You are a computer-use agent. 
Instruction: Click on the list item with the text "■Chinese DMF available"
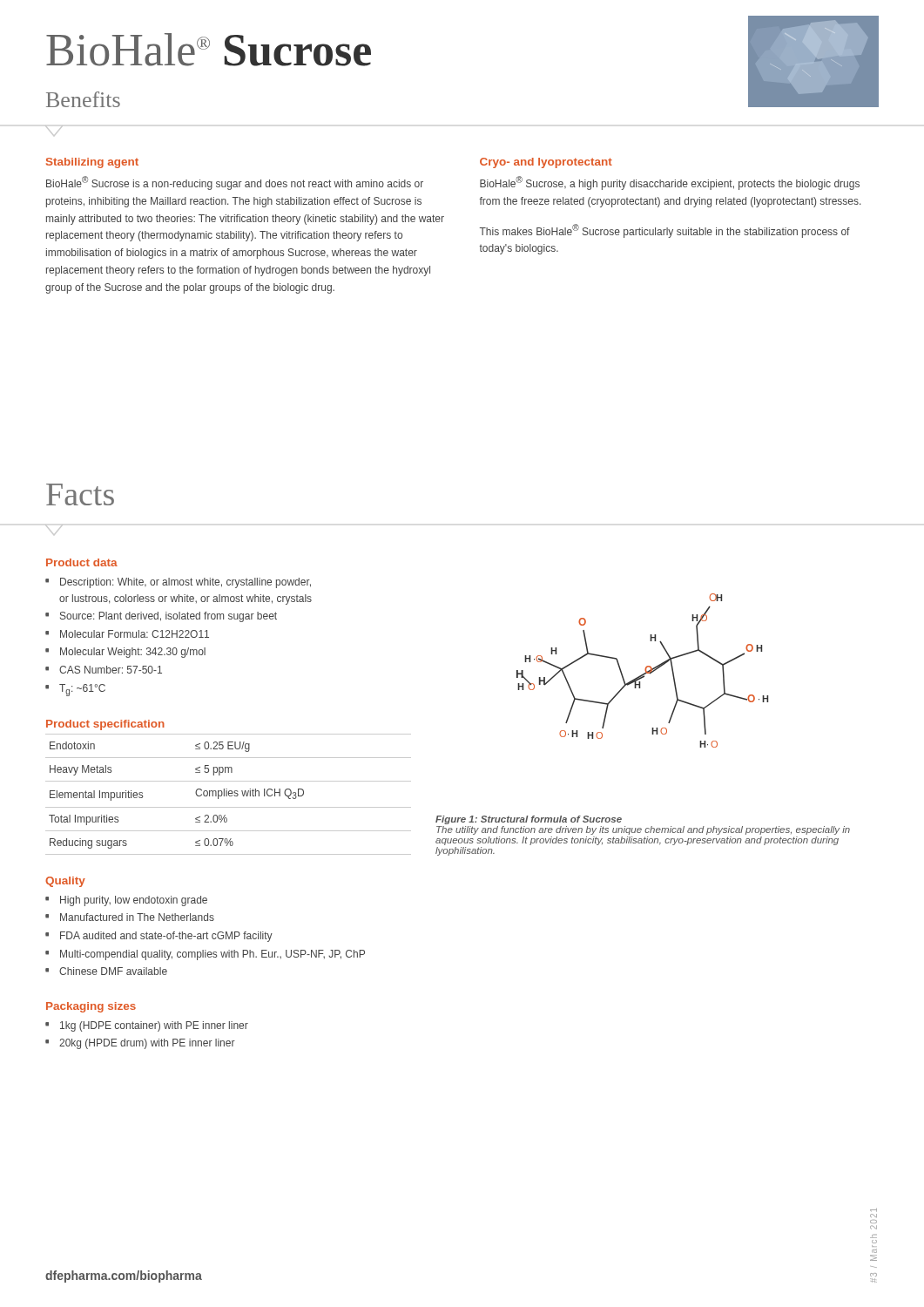[106, 972]
